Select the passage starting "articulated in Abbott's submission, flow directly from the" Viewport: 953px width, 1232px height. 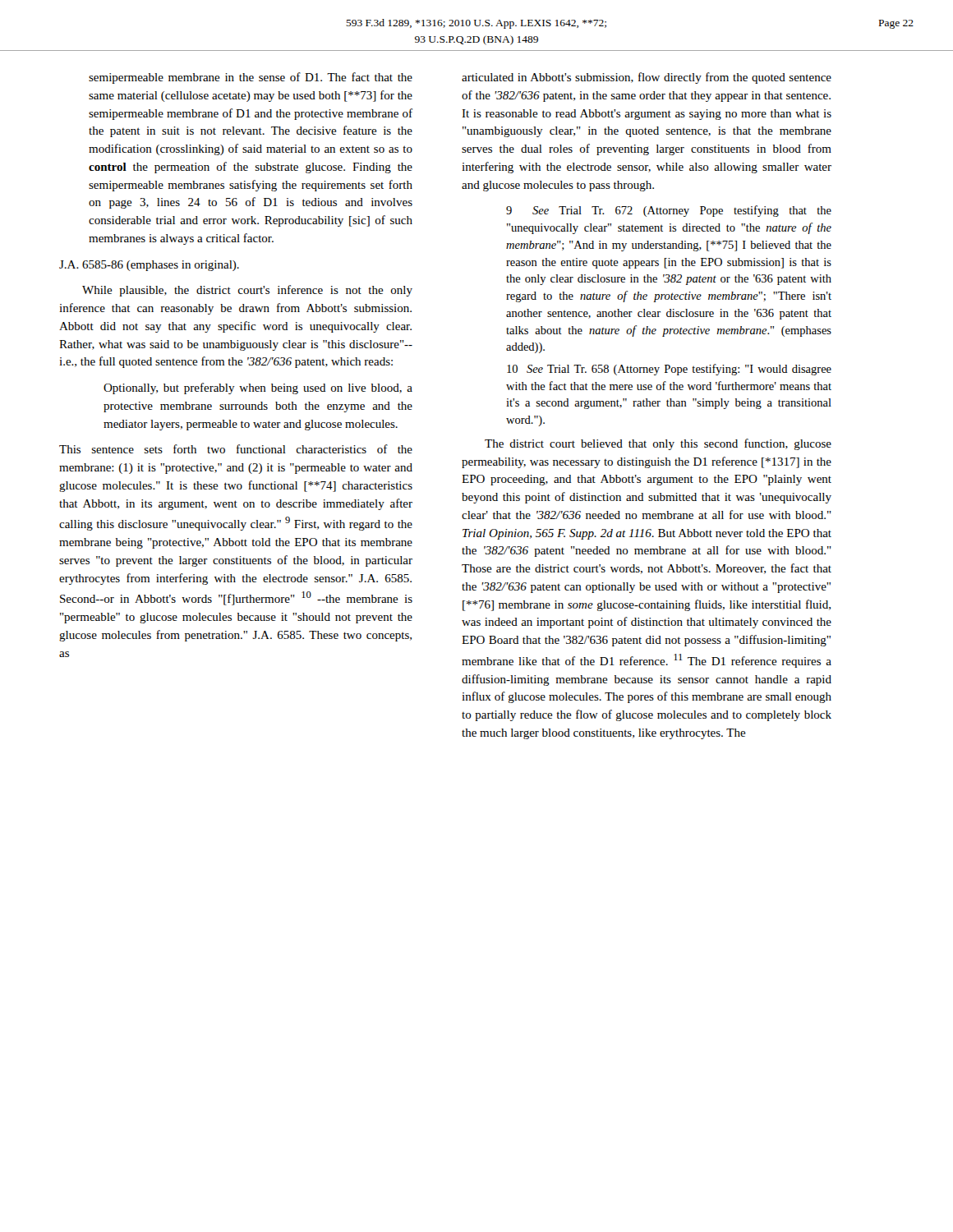(x=647, y=132)
